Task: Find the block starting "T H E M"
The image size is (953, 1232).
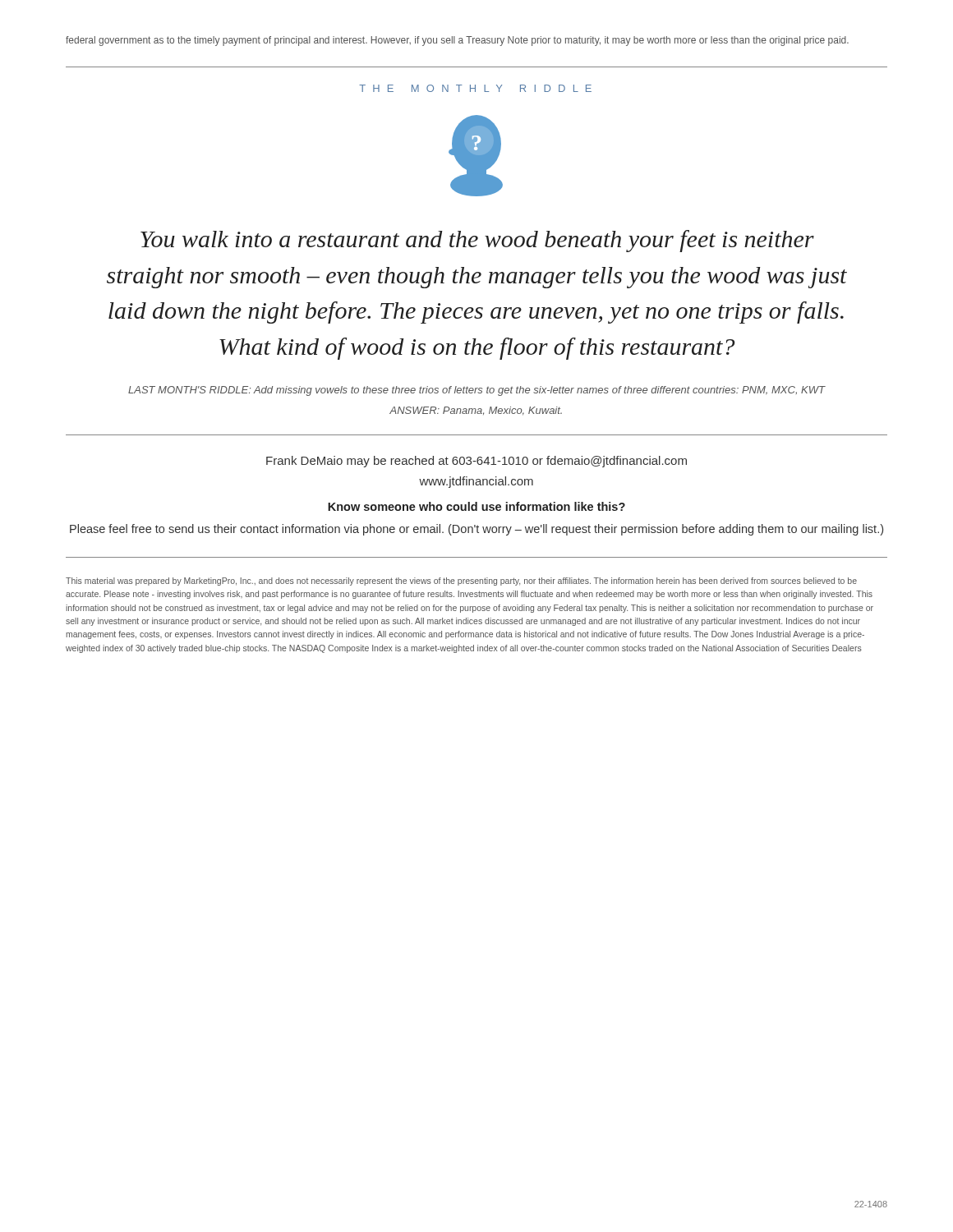Action: click(476, 88)
